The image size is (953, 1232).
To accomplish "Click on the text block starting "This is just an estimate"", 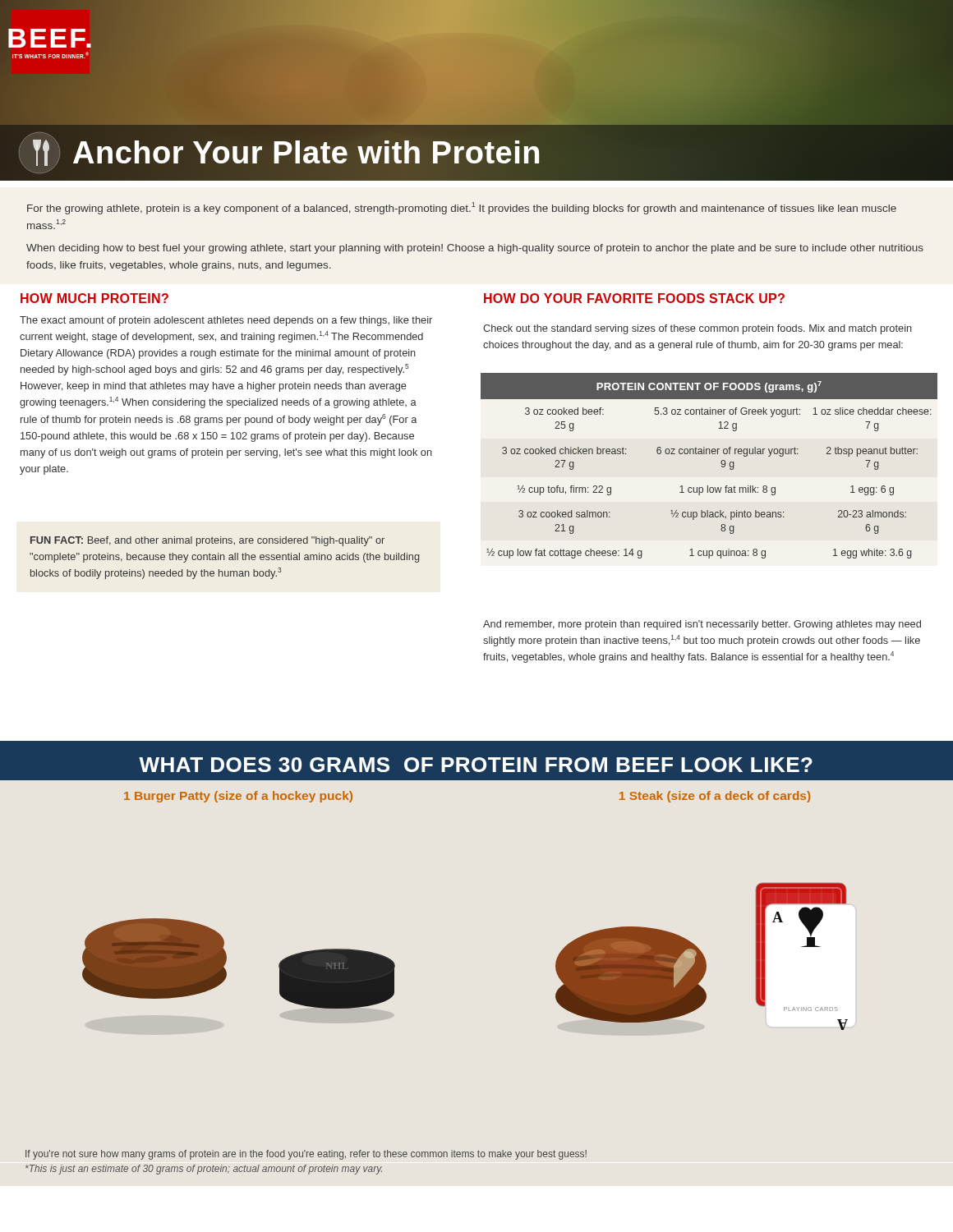I will (x=204, y=1169).
